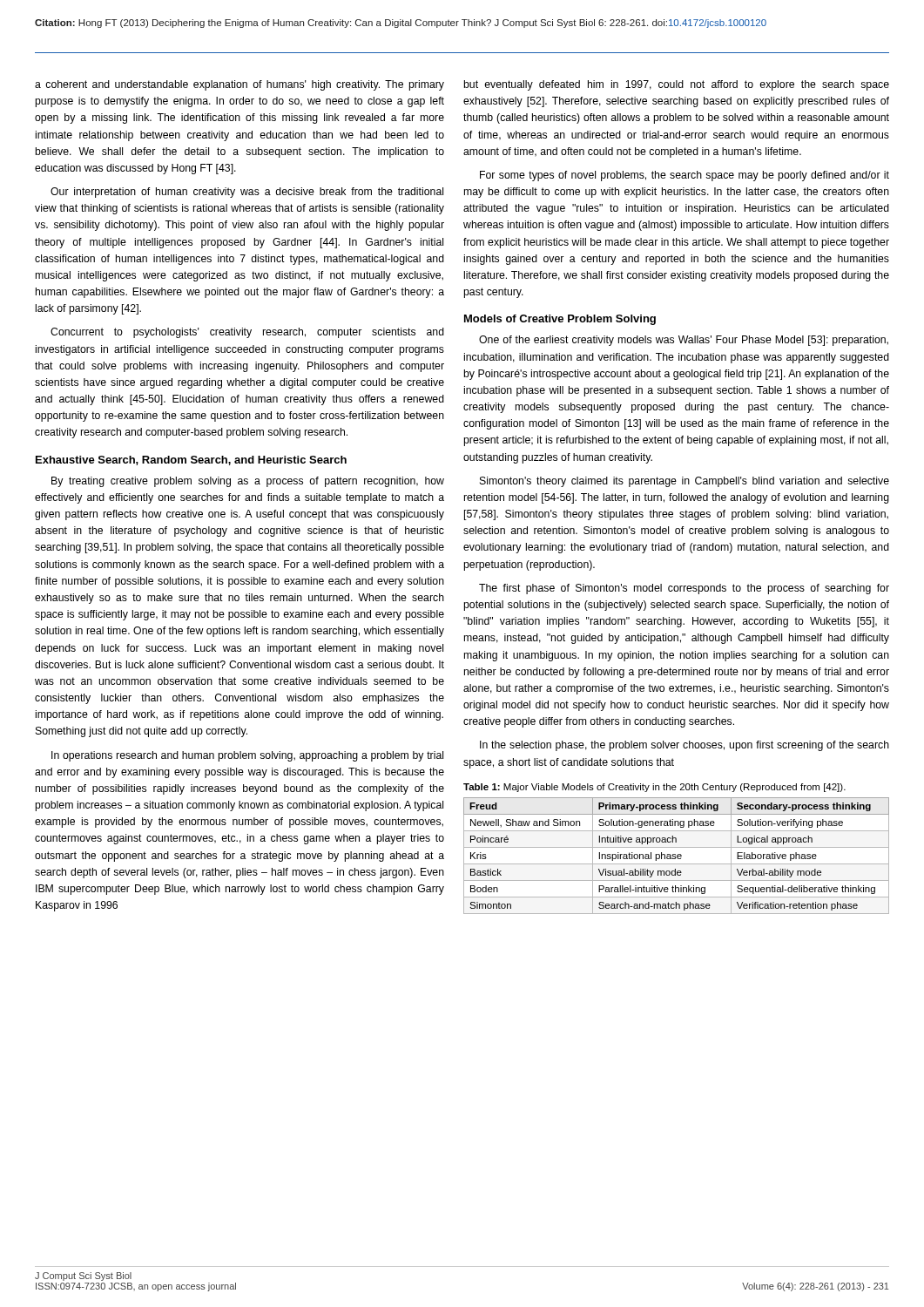Locate the text block with the text "In operations research and"

(240, 831)
